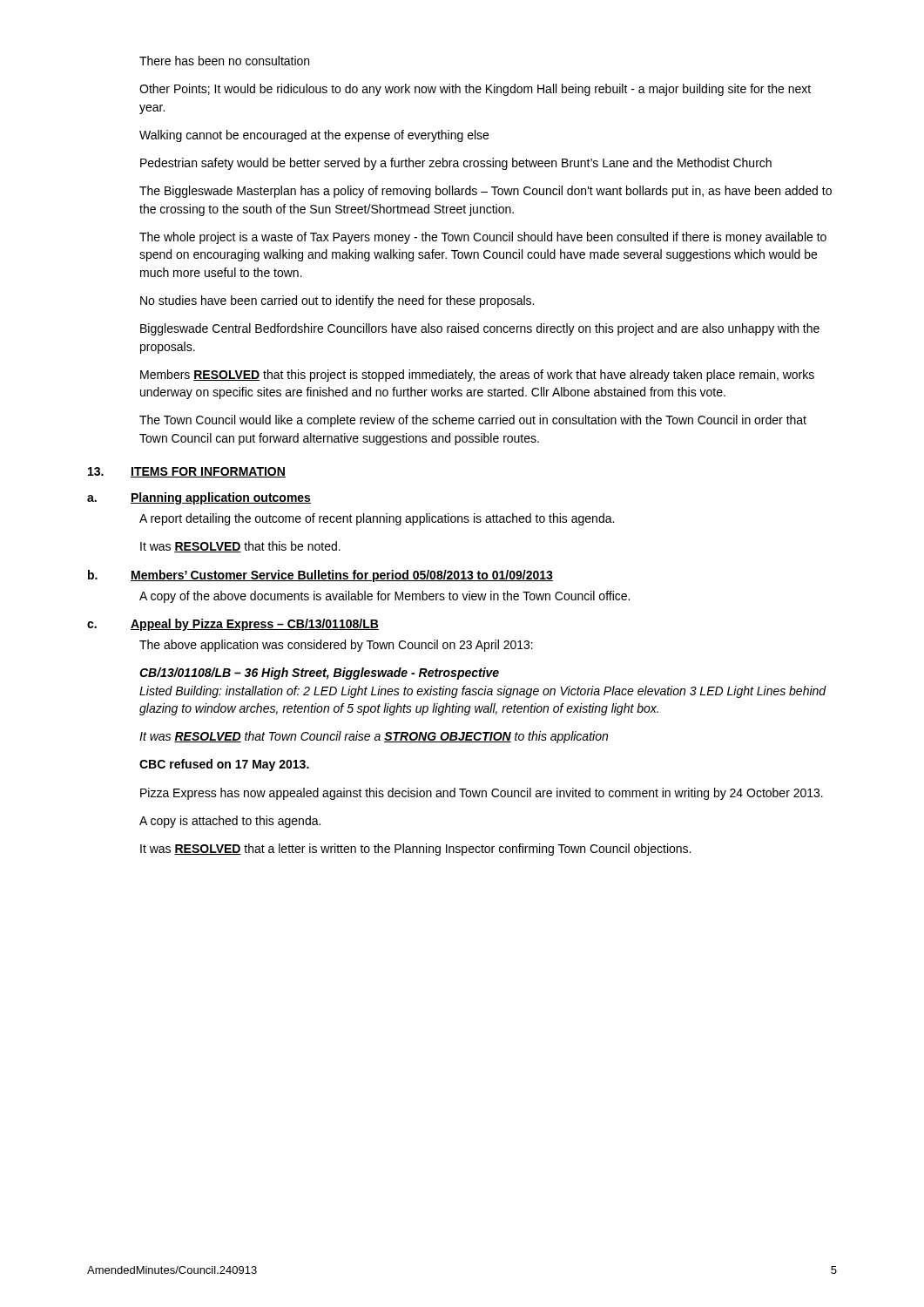This screenshot has width=924, height=1307.
Task: Select the text block that says "A copy is attached to"
Action: pyautogui.click(x=230, y=822)
